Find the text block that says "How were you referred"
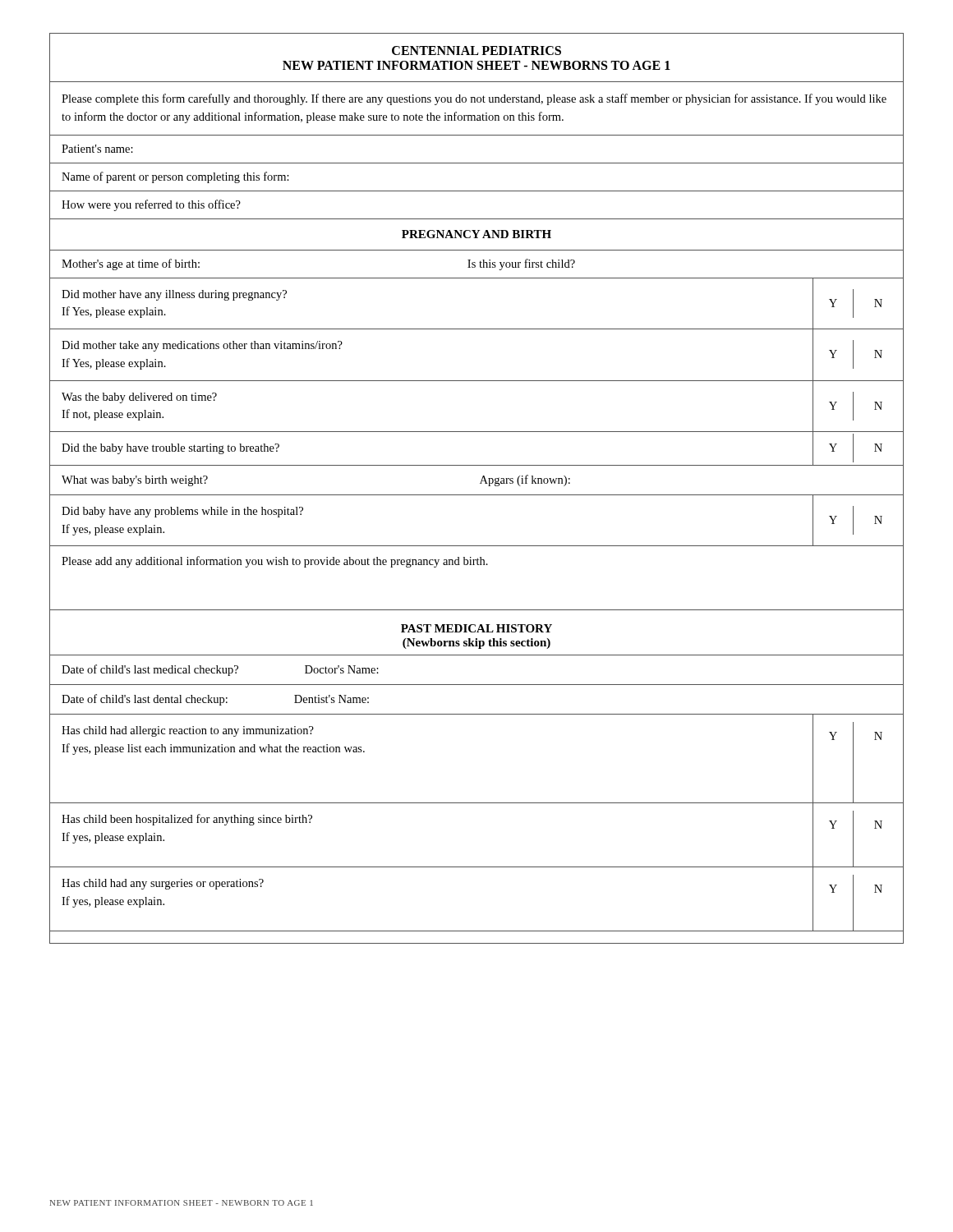Screen dimensions: 1232x953 [151, 204]
